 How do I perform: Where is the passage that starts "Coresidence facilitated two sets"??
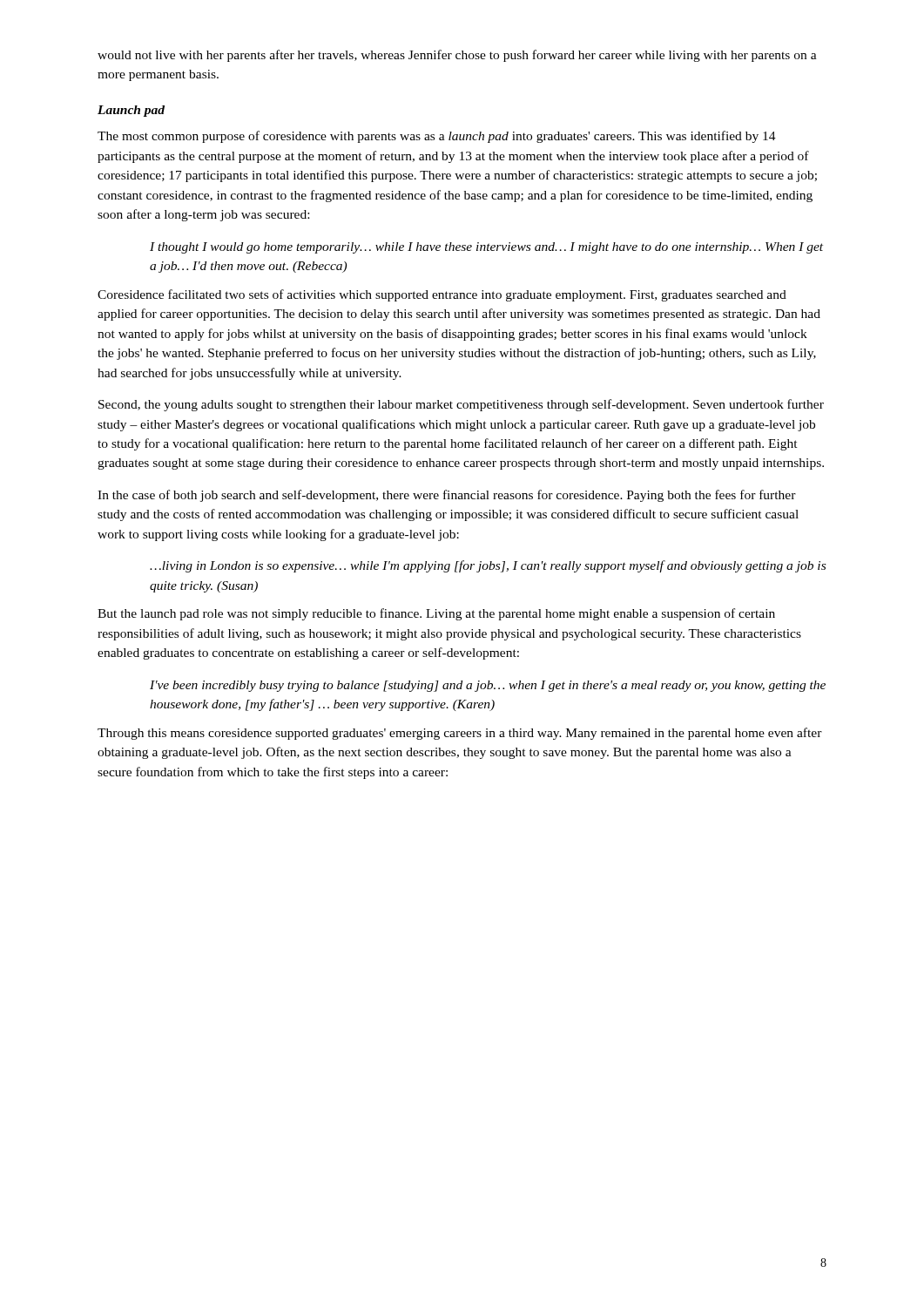pos(462,334)
